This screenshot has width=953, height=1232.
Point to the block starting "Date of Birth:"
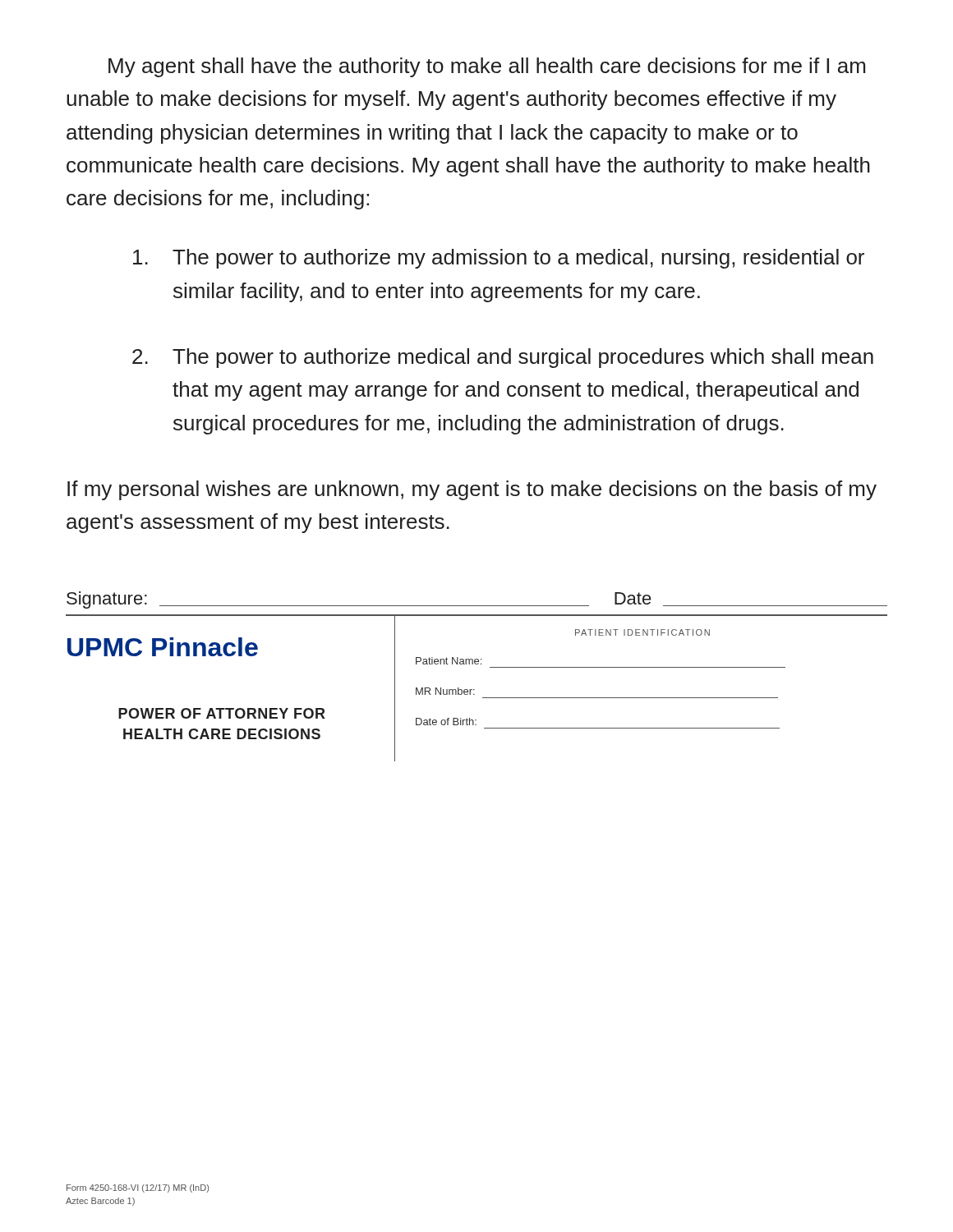pos(597,720)
